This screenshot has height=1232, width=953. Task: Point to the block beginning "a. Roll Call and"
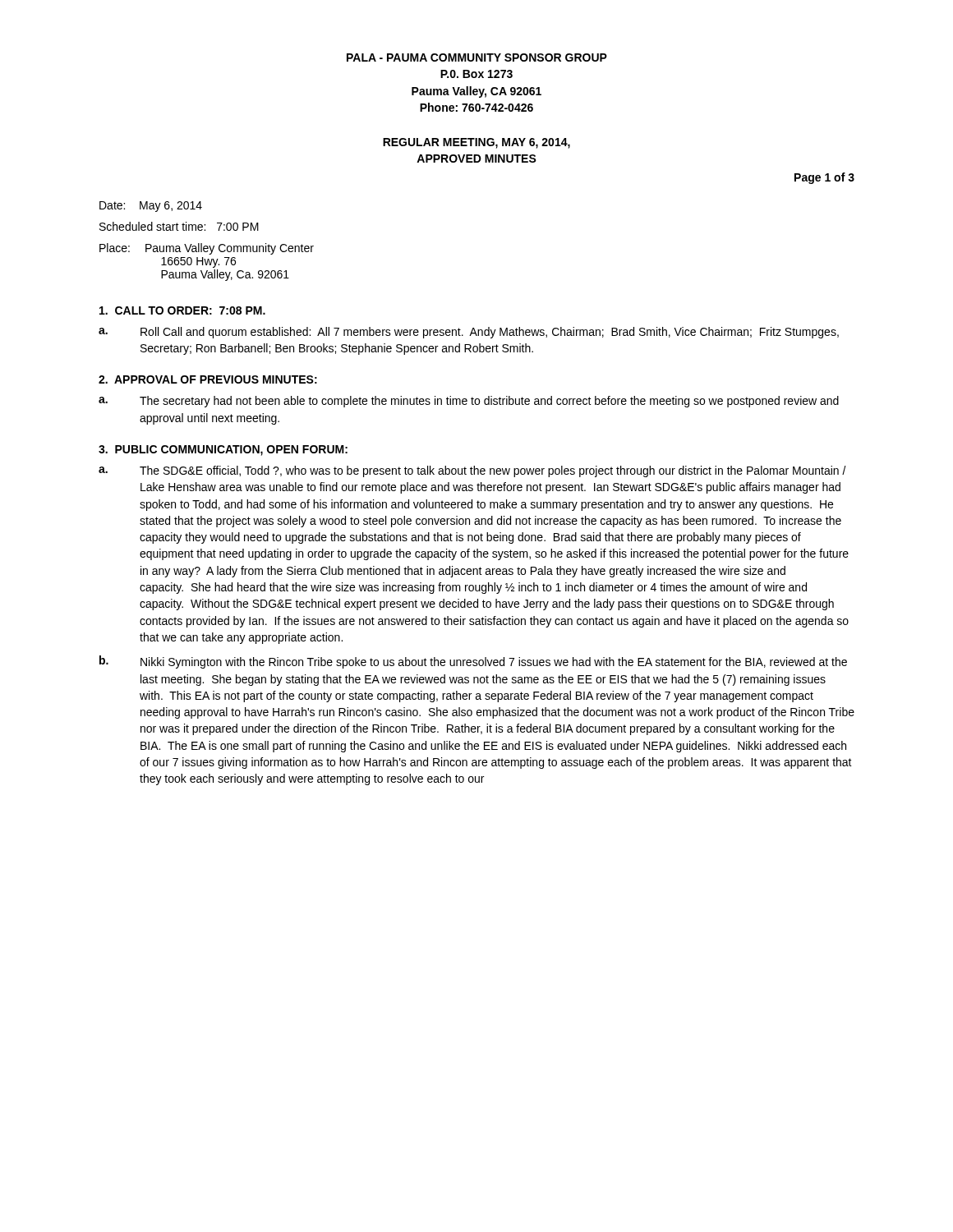tap(476, 340)
